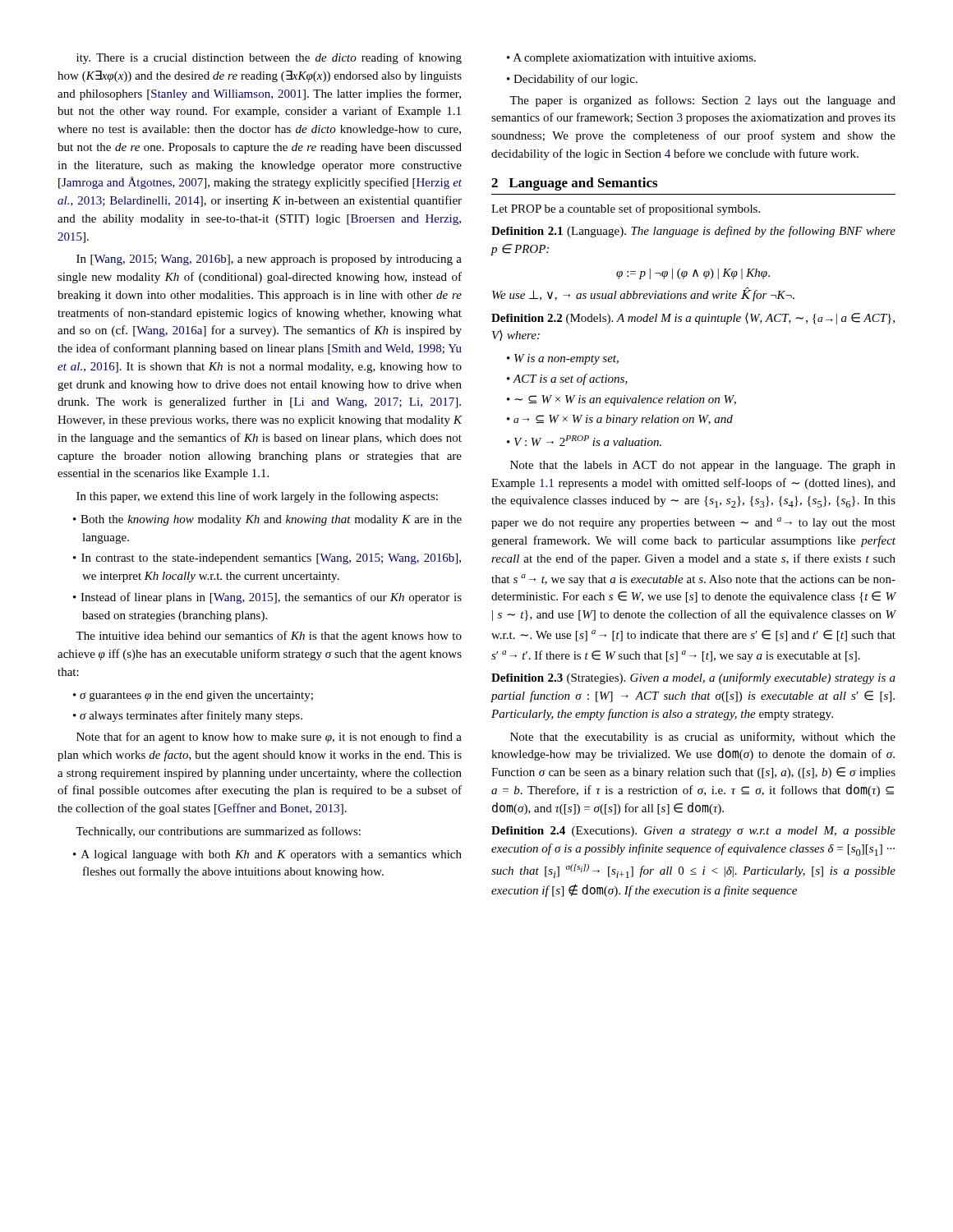The width and height of the screenshot is (953, 1232).
Task: Navigate to the text starting "Note that for"
Action: tap(260, 773)
